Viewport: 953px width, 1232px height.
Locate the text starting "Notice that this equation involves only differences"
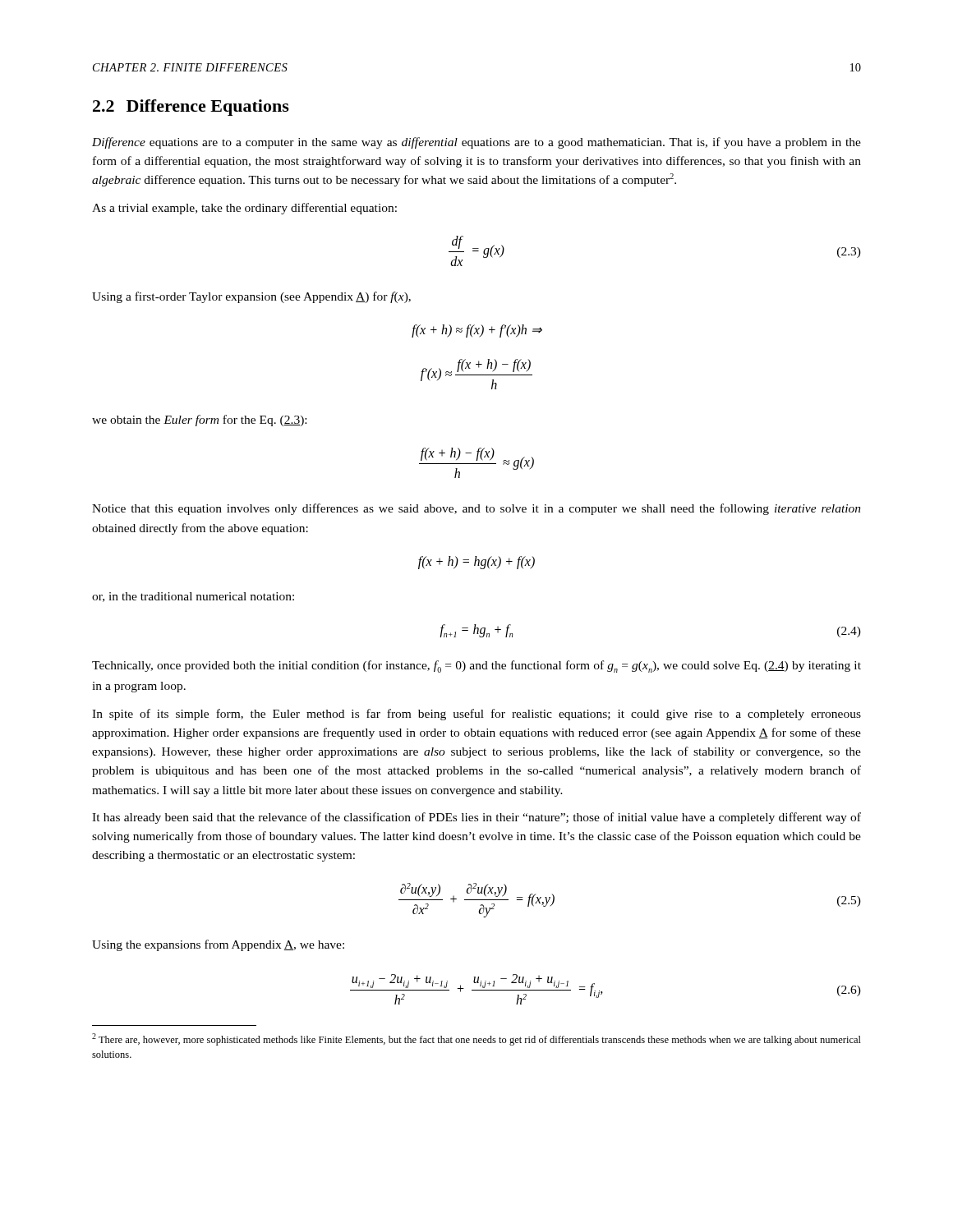pyautogui.click(x=476, y=518)
